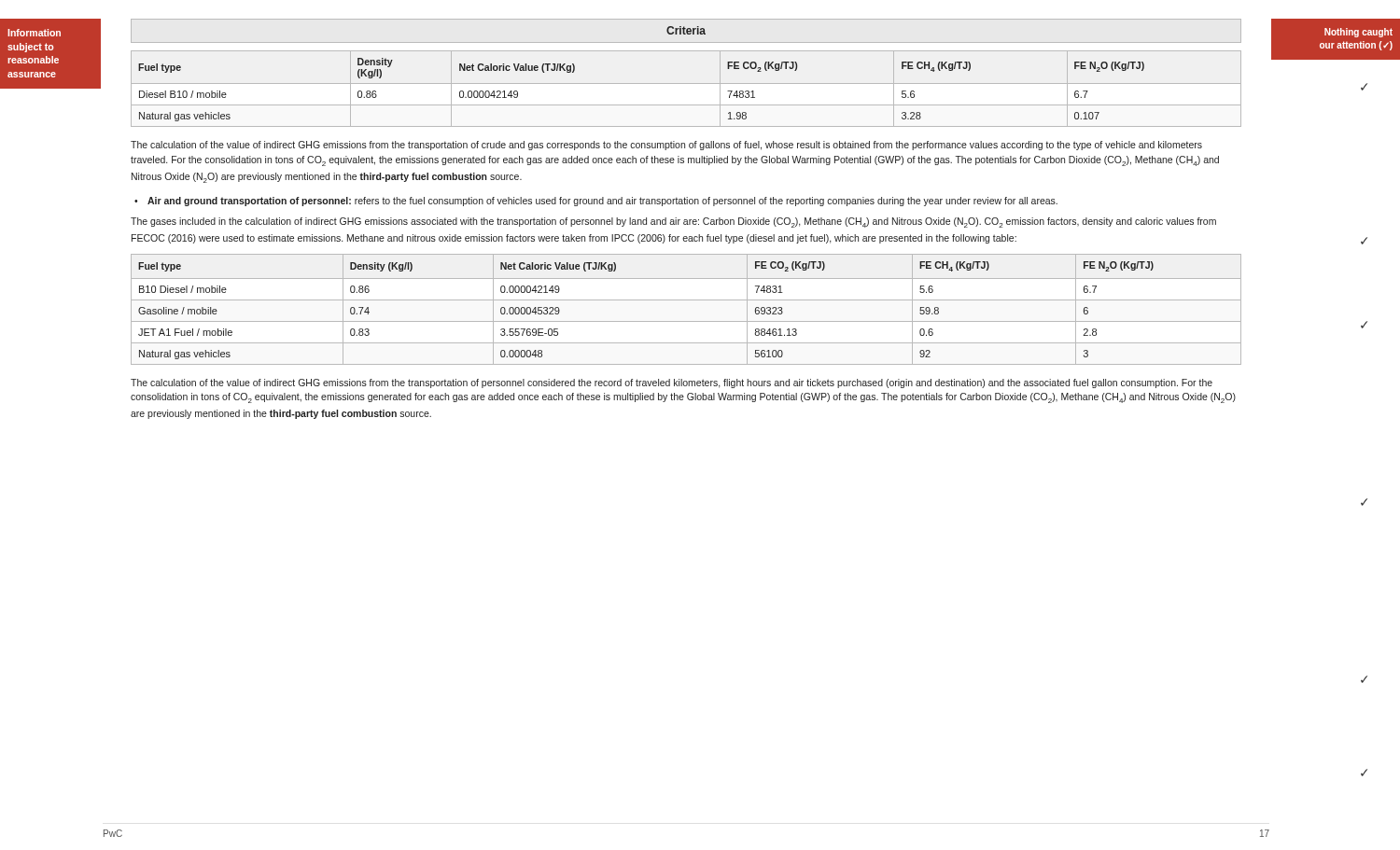1400x850 pixels.
Task: Click on the list item with the text "Air and ground"
Action: (603, 201)
